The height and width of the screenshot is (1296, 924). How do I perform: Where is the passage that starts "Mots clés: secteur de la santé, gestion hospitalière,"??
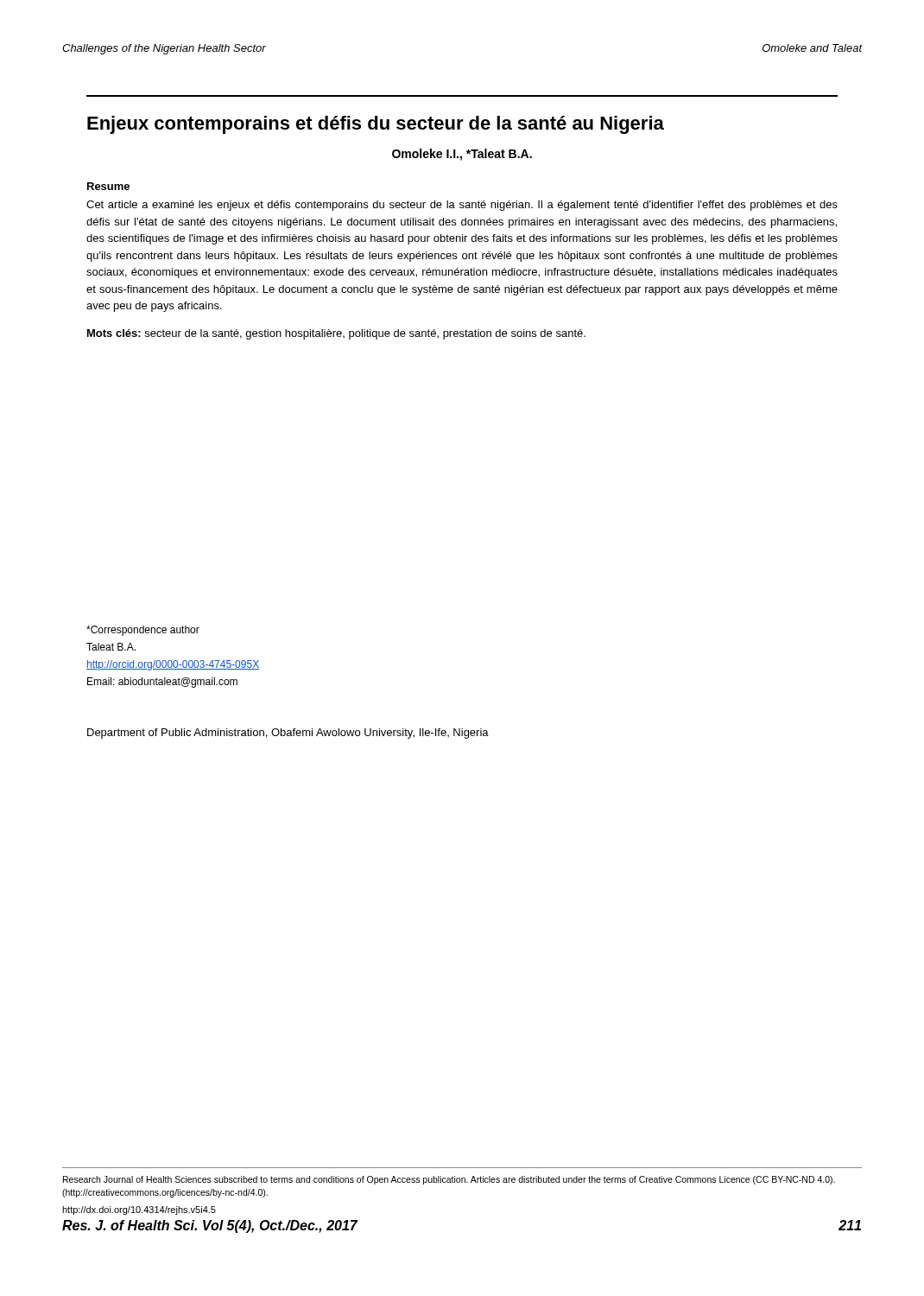pyautogui.click(x=336, y=333)
